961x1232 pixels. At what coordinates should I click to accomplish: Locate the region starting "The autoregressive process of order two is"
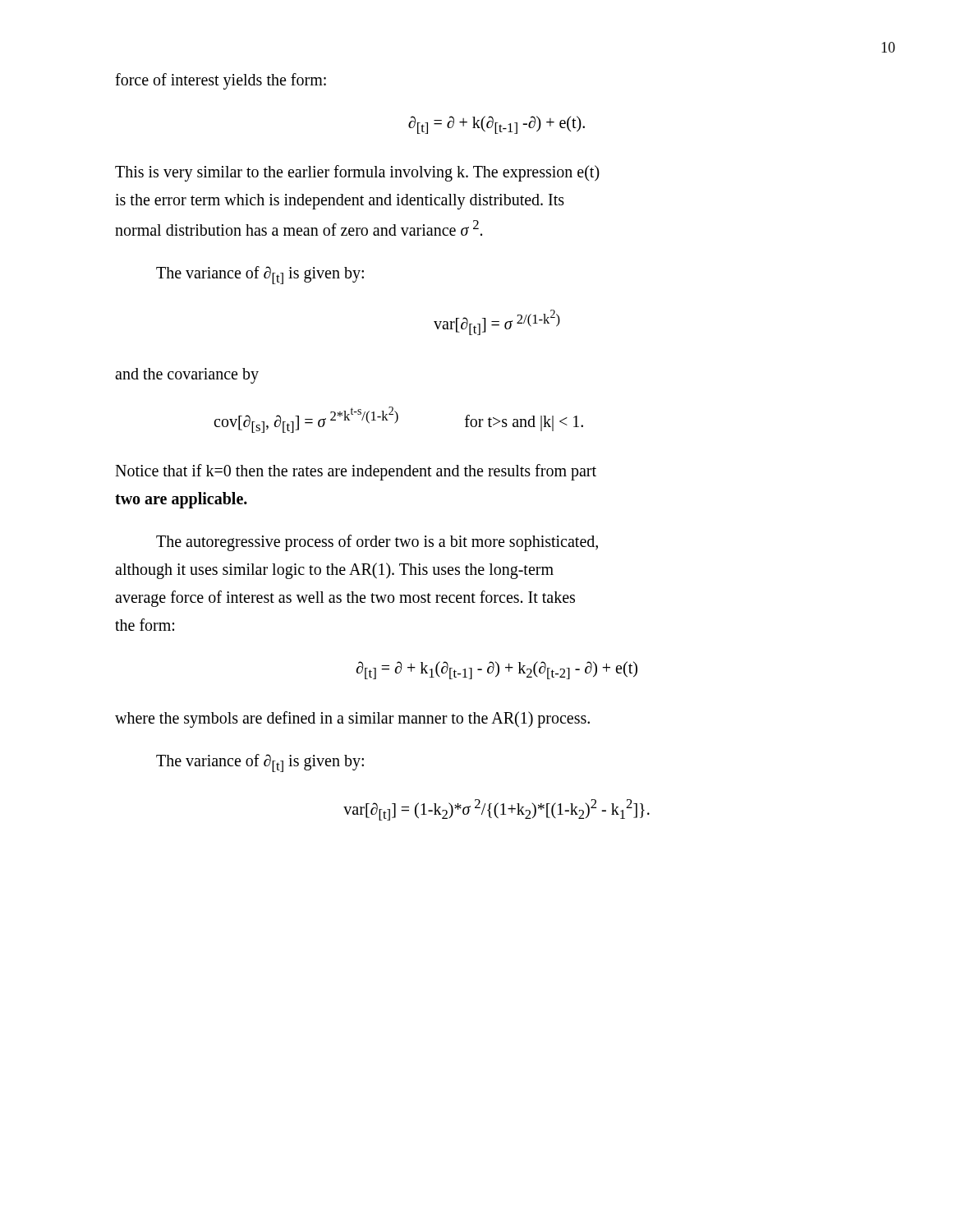pyautogui.click(x=357, y=583)
